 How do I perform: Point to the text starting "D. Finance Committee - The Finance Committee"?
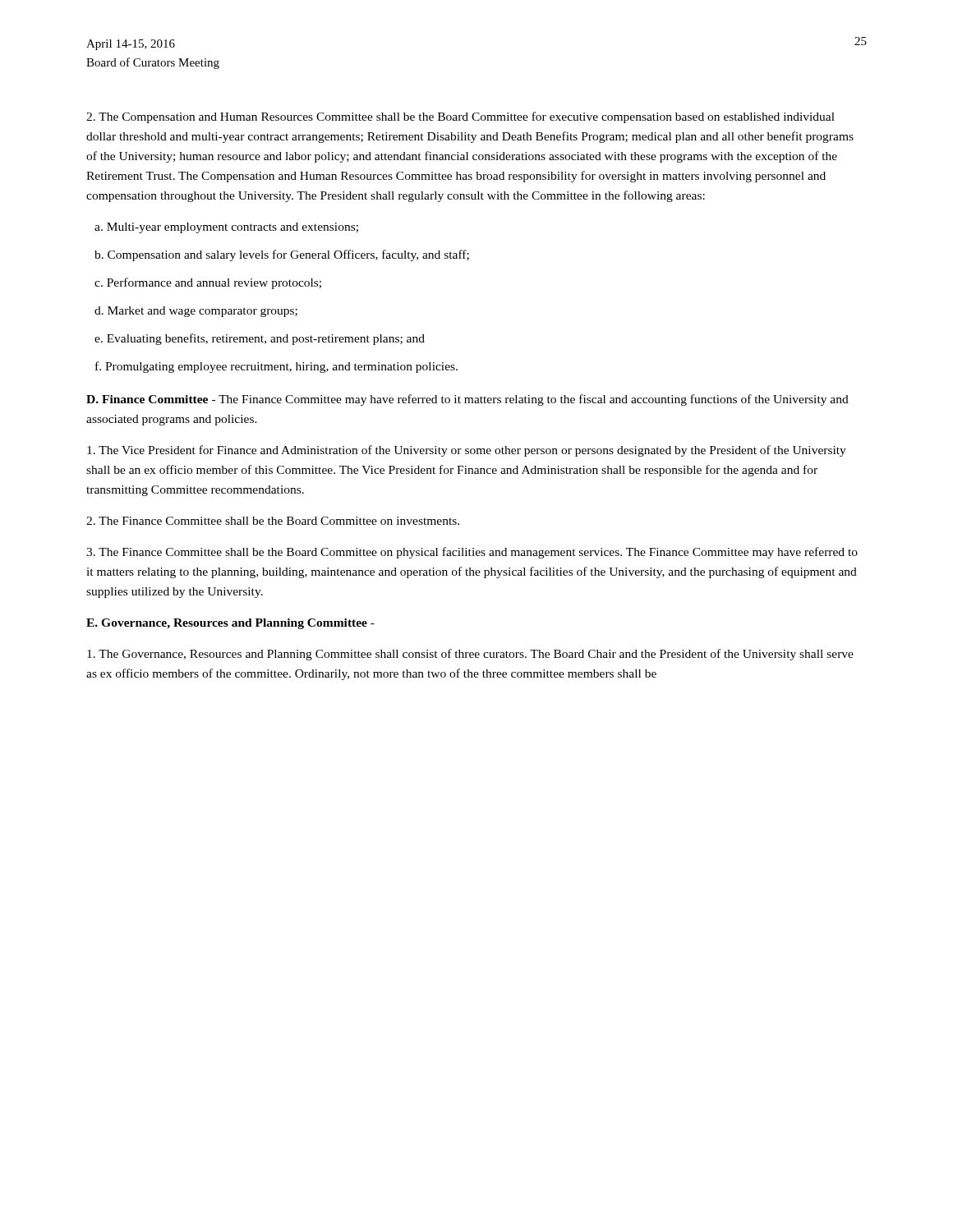point(467,409)
